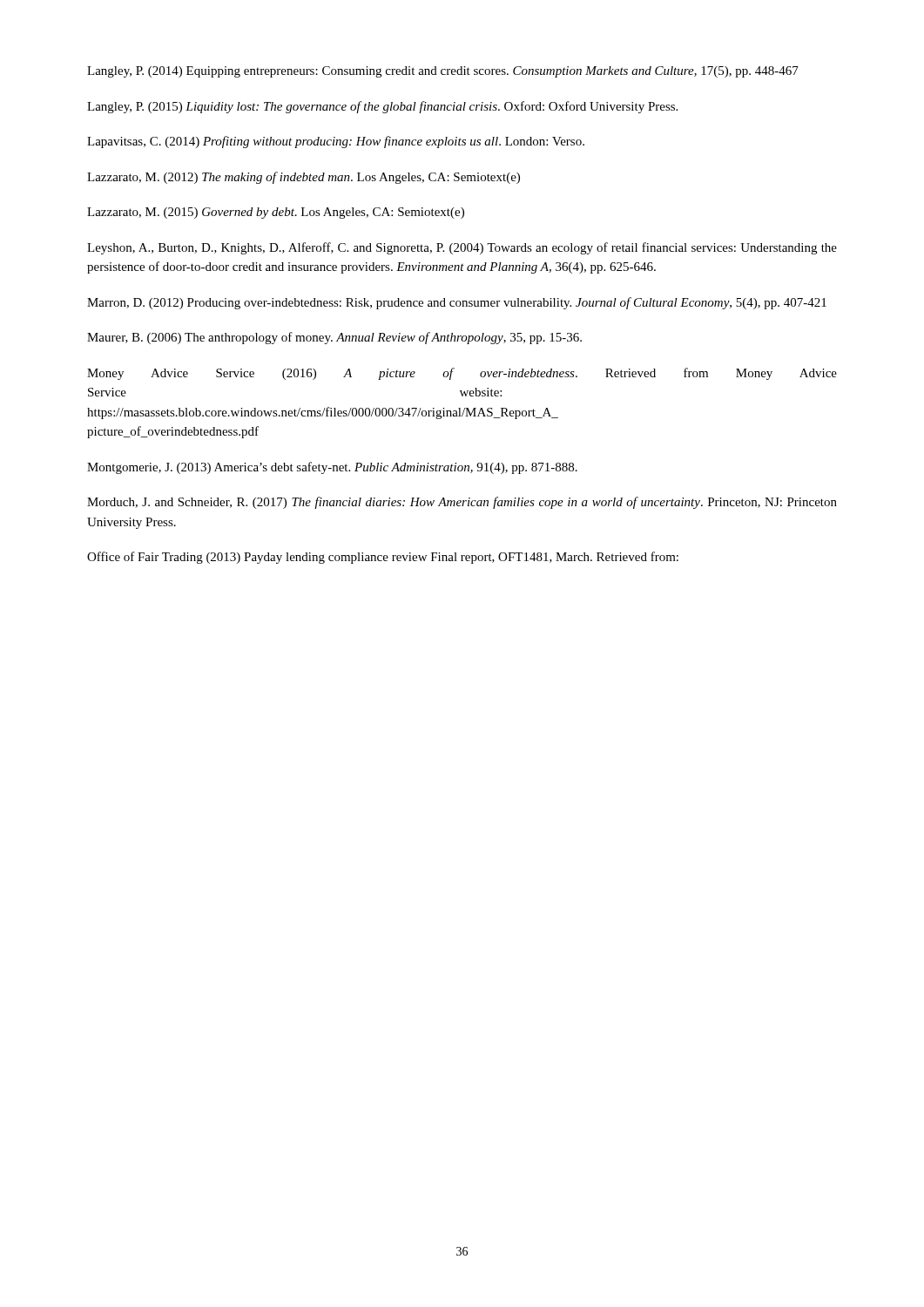Where is the passage that starts "Morduch, J. and Schneider, R. (2017) The"?
The width and height of the screenshot is (924, 1307).
462,512
